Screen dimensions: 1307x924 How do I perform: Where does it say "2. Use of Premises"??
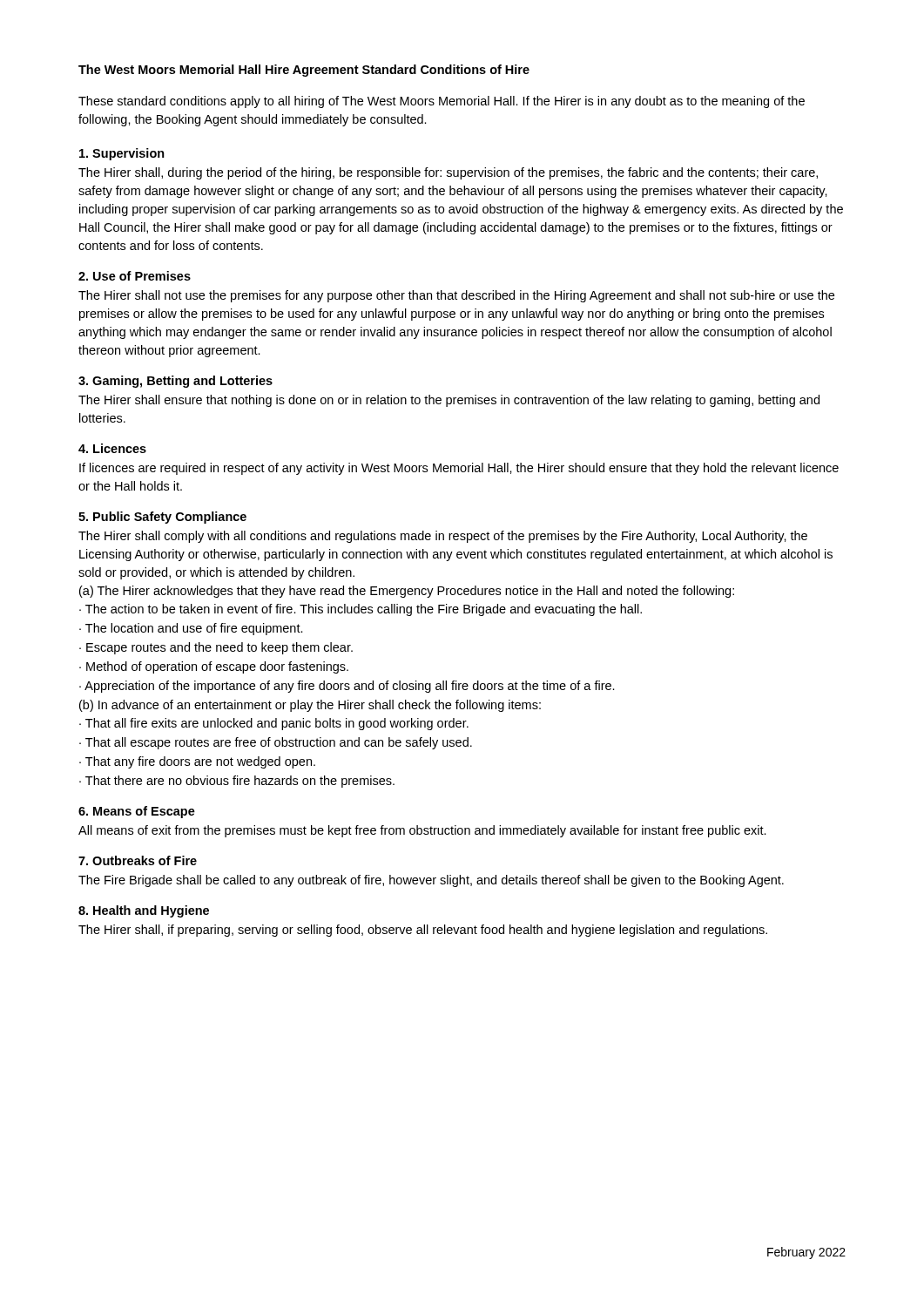(135, 276)
